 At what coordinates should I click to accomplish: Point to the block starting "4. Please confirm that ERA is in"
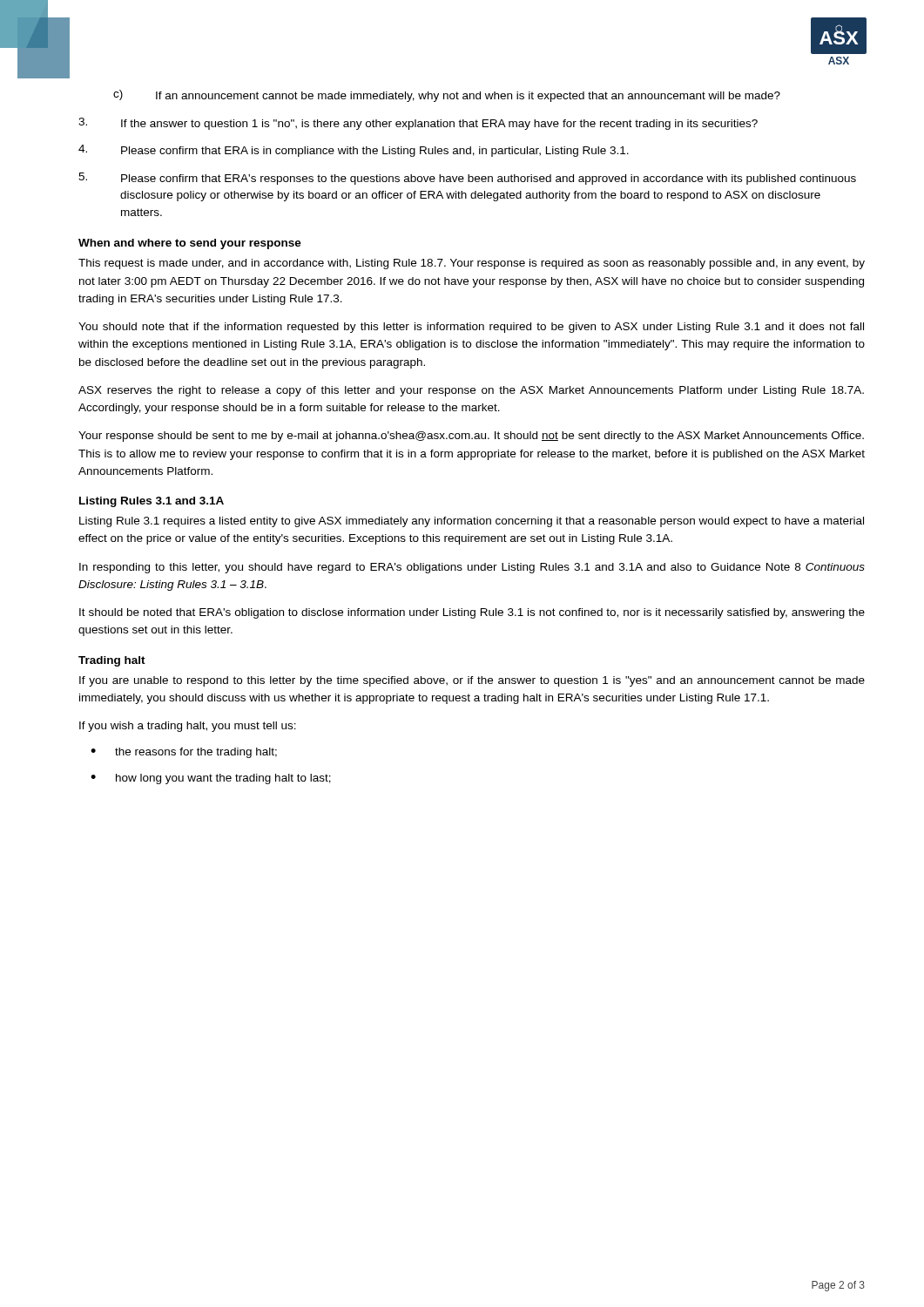472,151
